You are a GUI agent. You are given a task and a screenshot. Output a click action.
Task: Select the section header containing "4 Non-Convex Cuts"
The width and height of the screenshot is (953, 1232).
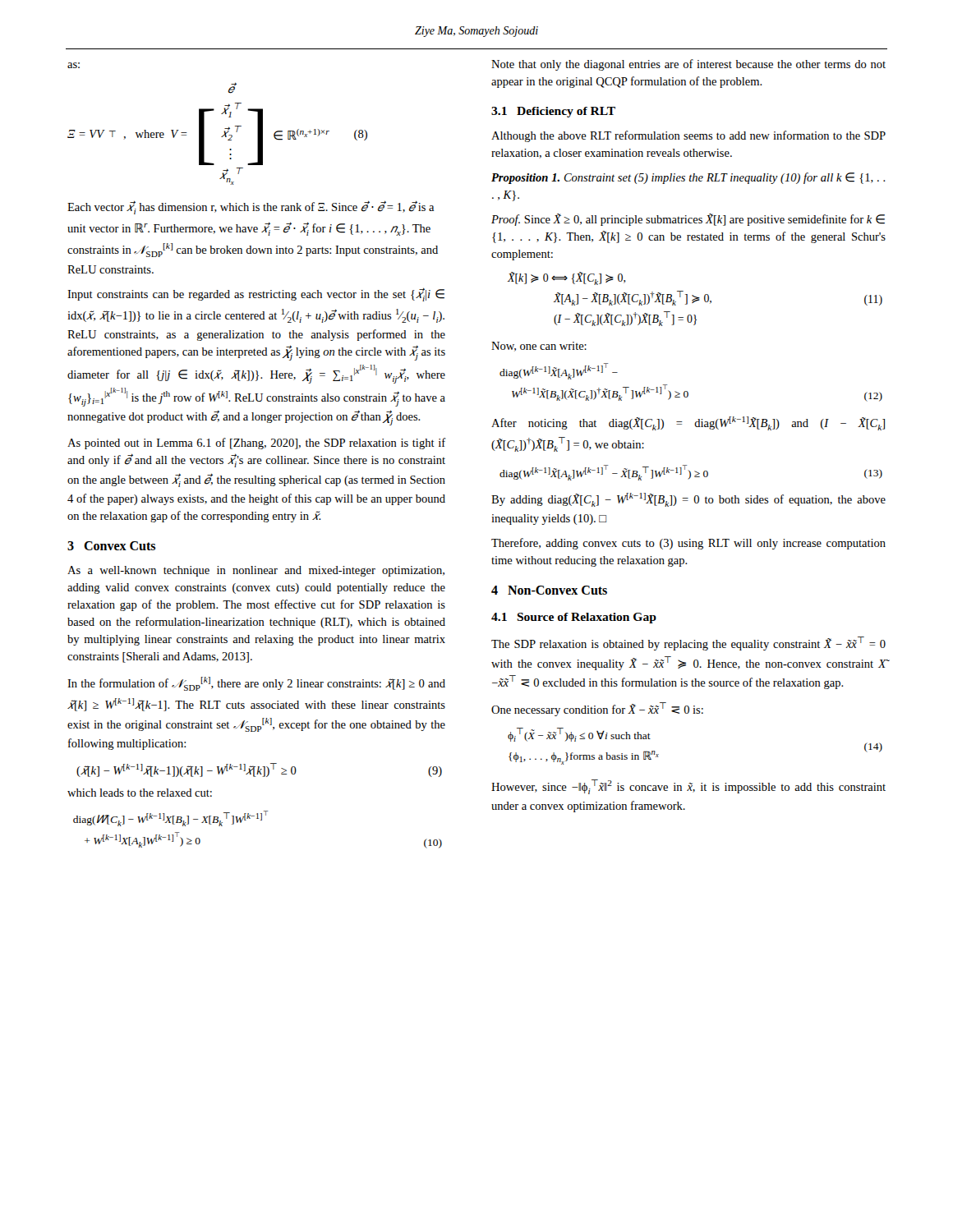549,590
